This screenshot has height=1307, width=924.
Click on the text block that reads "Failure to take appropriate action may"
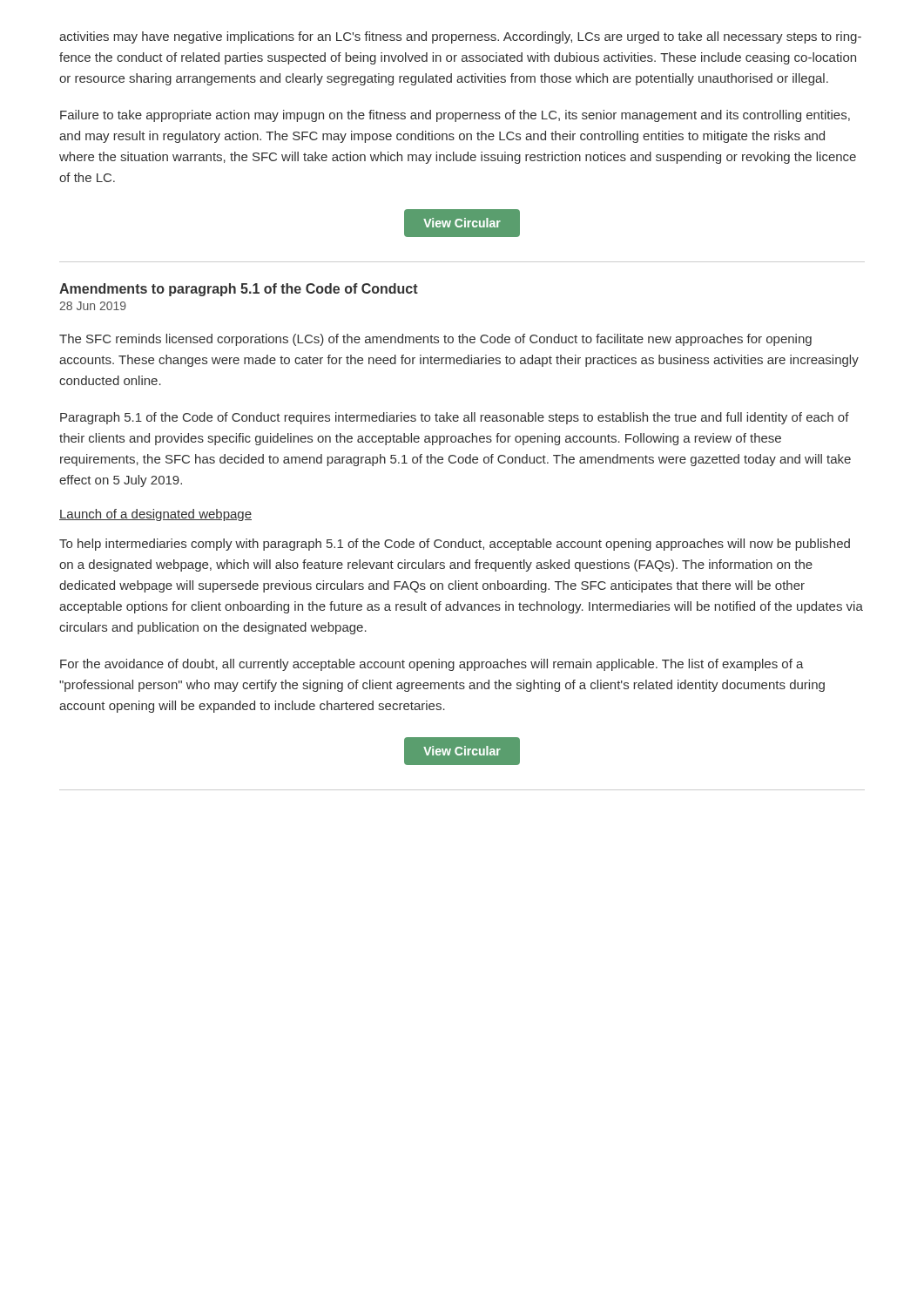tap(458, 146)
